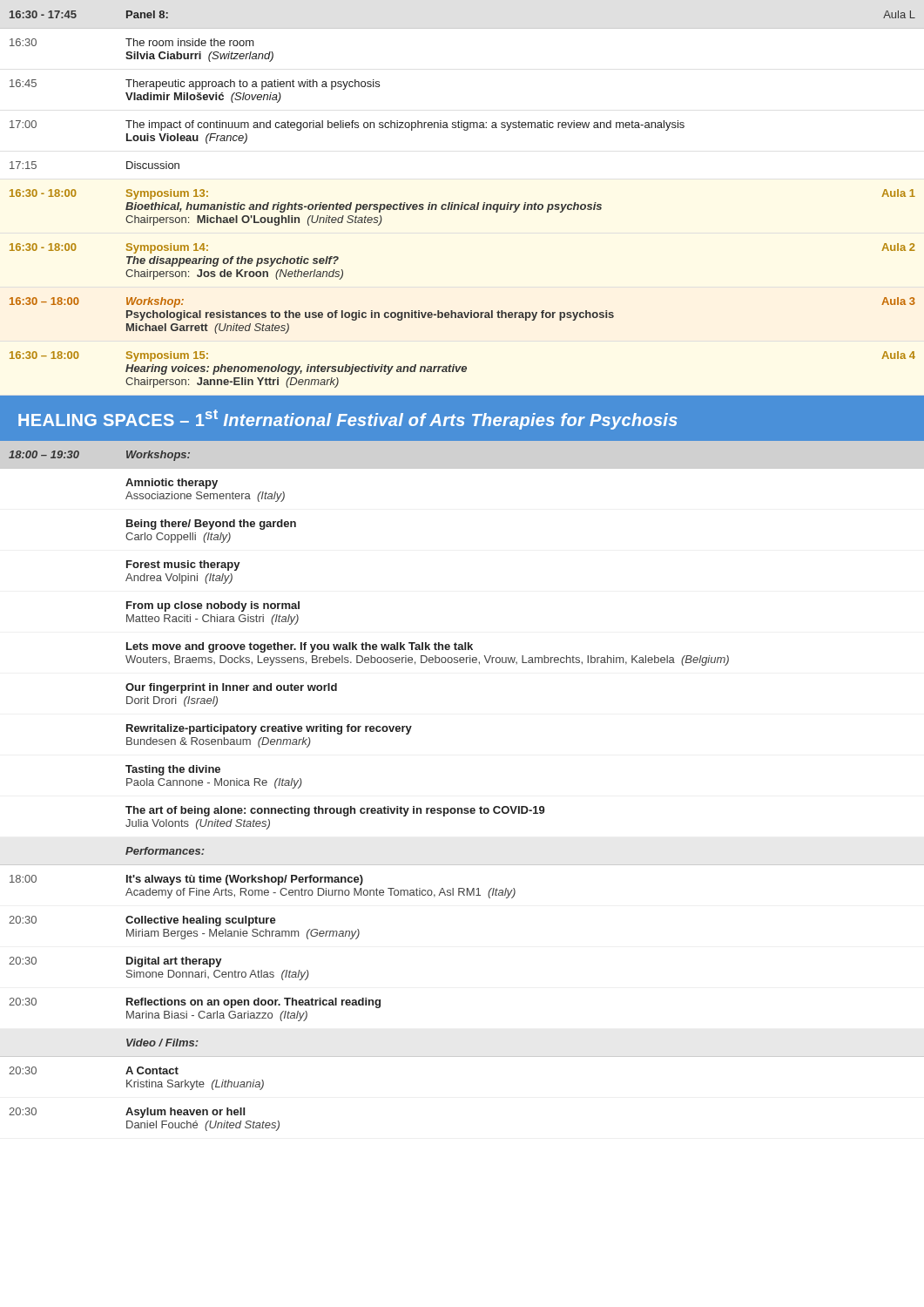Point to the text starting "18:00 – 19:30 Workshops:"

[54, 455]
